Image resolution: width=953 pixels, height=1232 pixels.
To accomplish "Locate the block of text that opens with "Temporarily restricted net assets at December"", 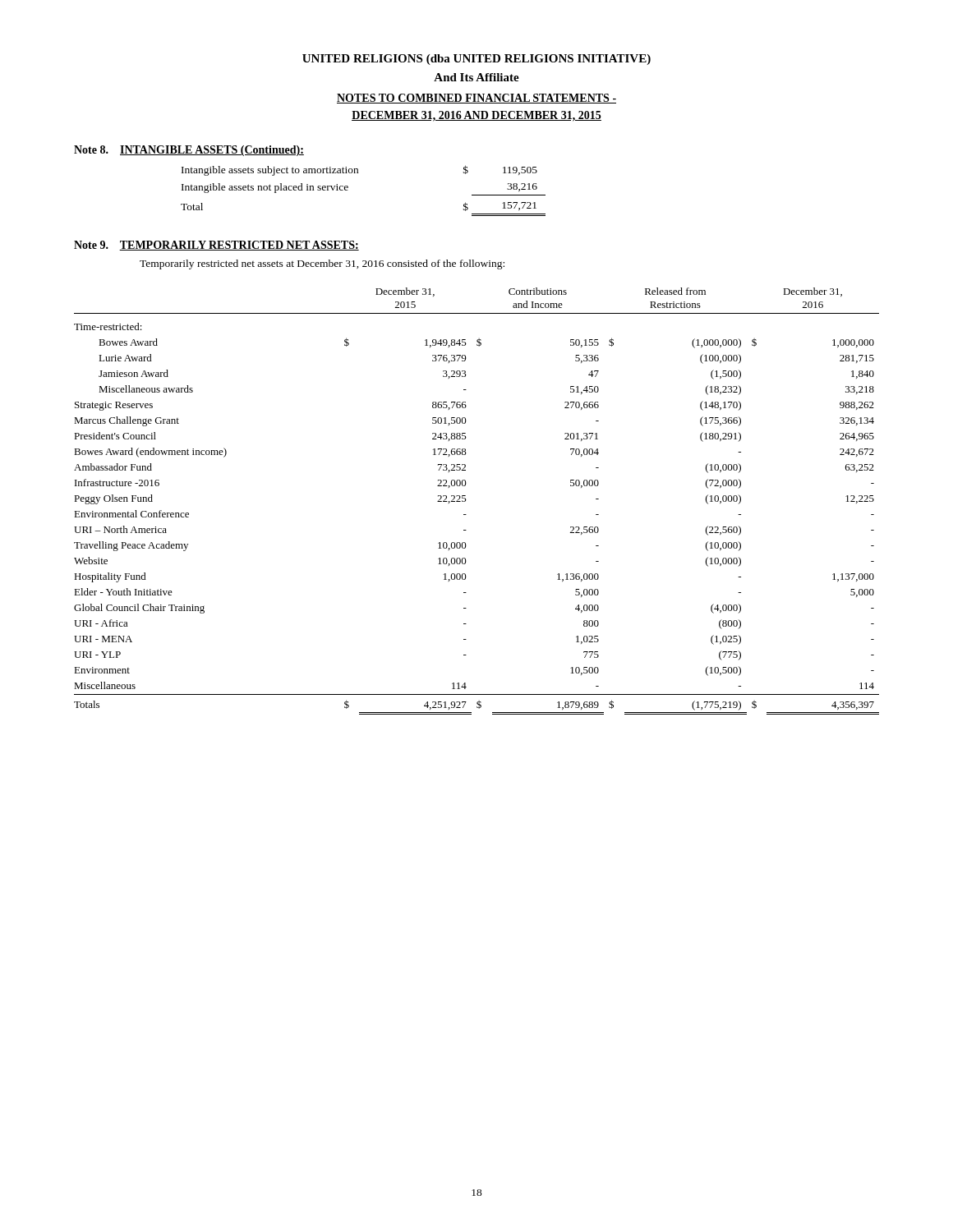I will [x=323, y=263].
